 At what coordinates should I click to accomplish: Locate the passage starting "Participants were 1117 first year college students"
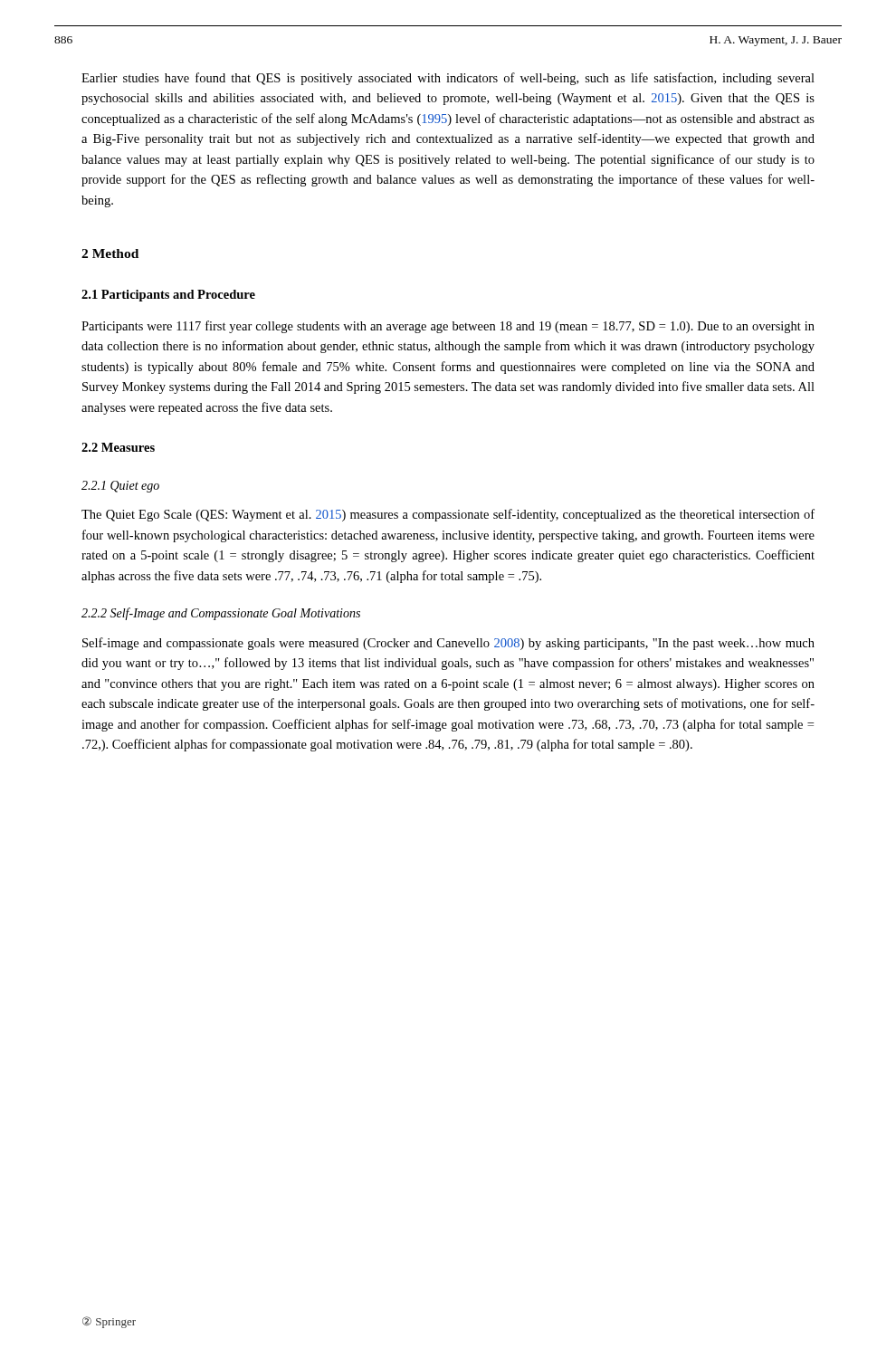(448, 367)
